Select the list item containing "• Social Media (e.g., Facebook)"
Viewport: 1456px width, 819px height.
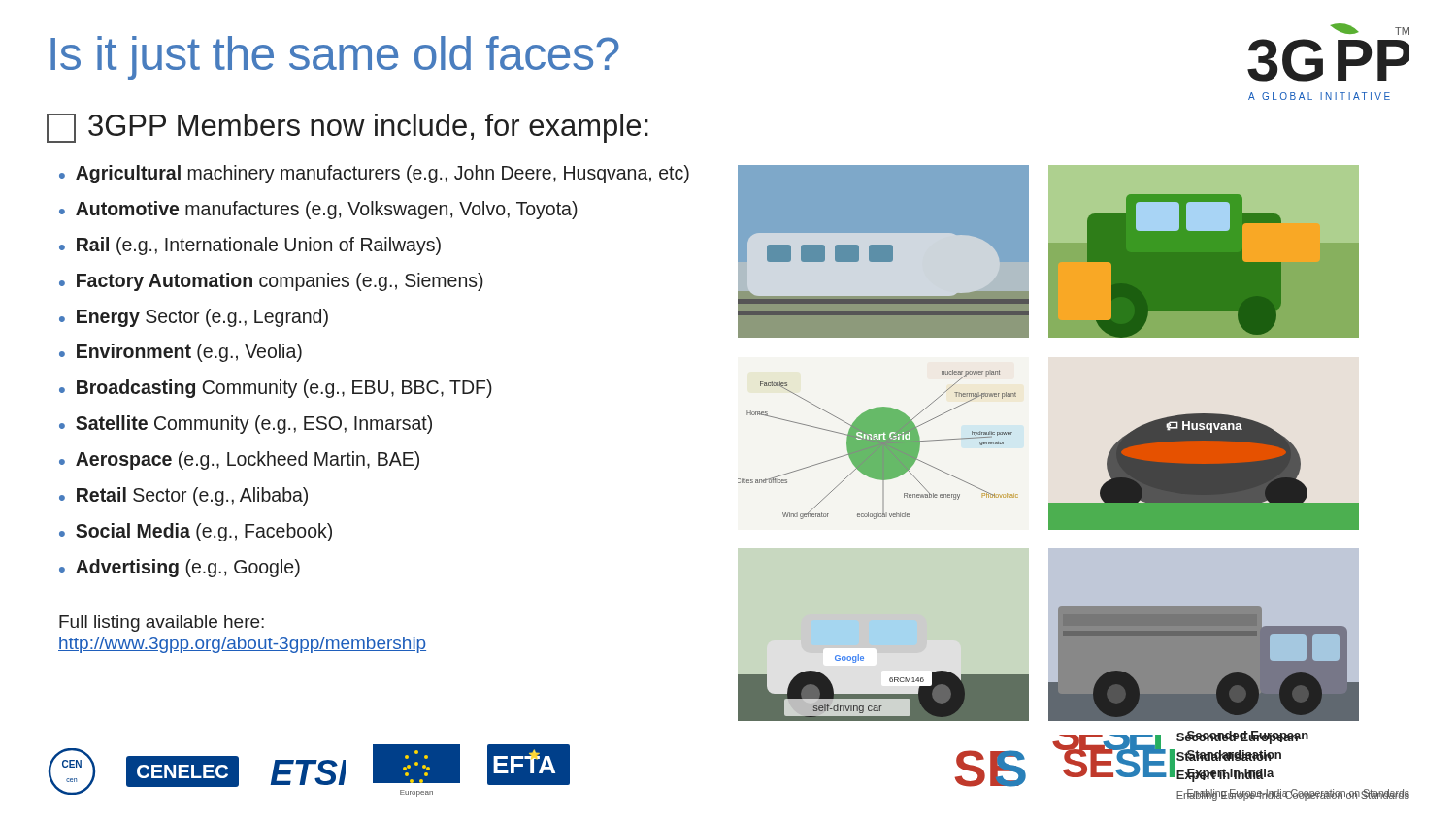pyautogui.click(x=196, y=533)
